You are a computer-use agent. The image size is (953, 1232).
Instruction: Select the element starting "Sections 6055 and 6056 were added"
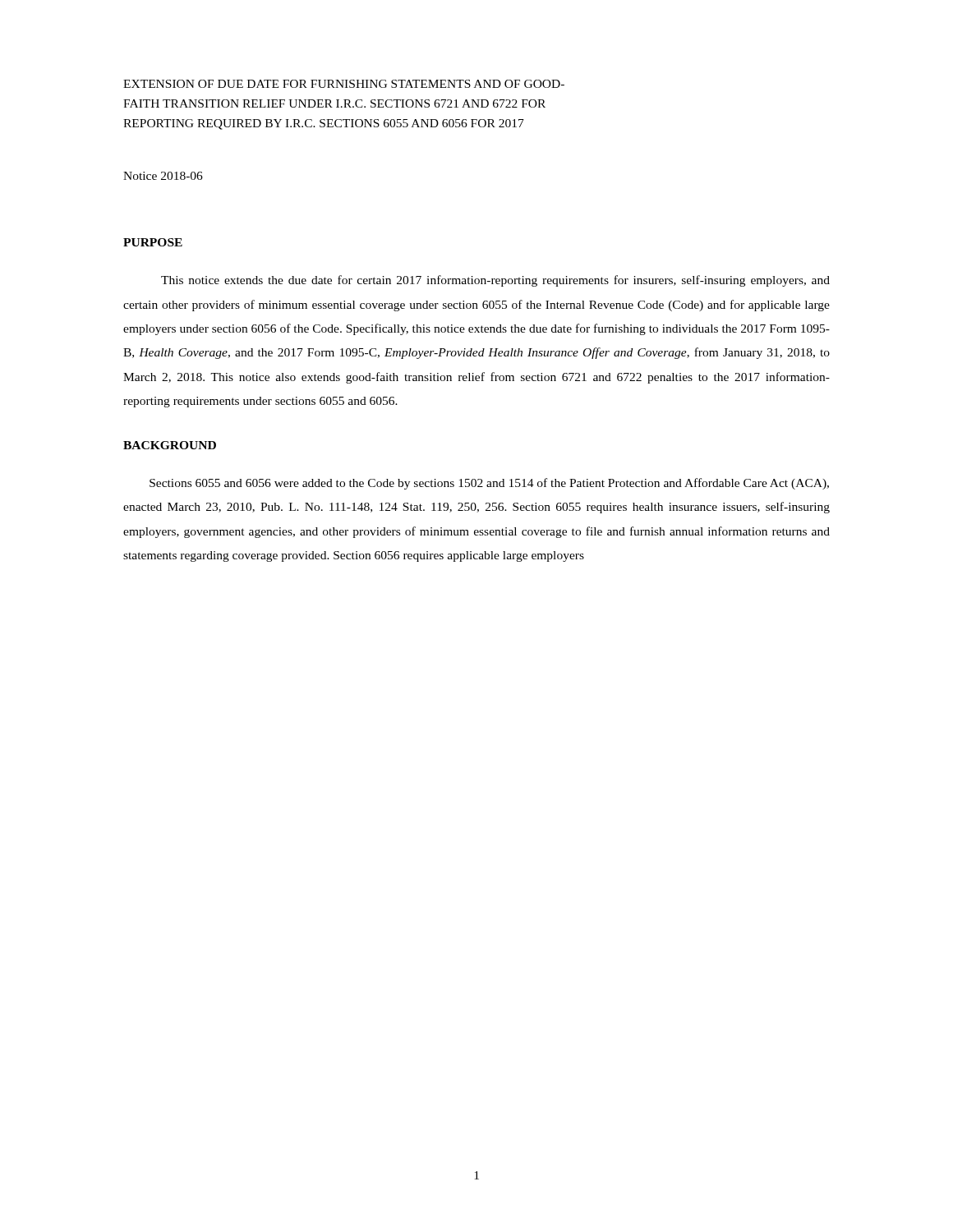(476, 519)
